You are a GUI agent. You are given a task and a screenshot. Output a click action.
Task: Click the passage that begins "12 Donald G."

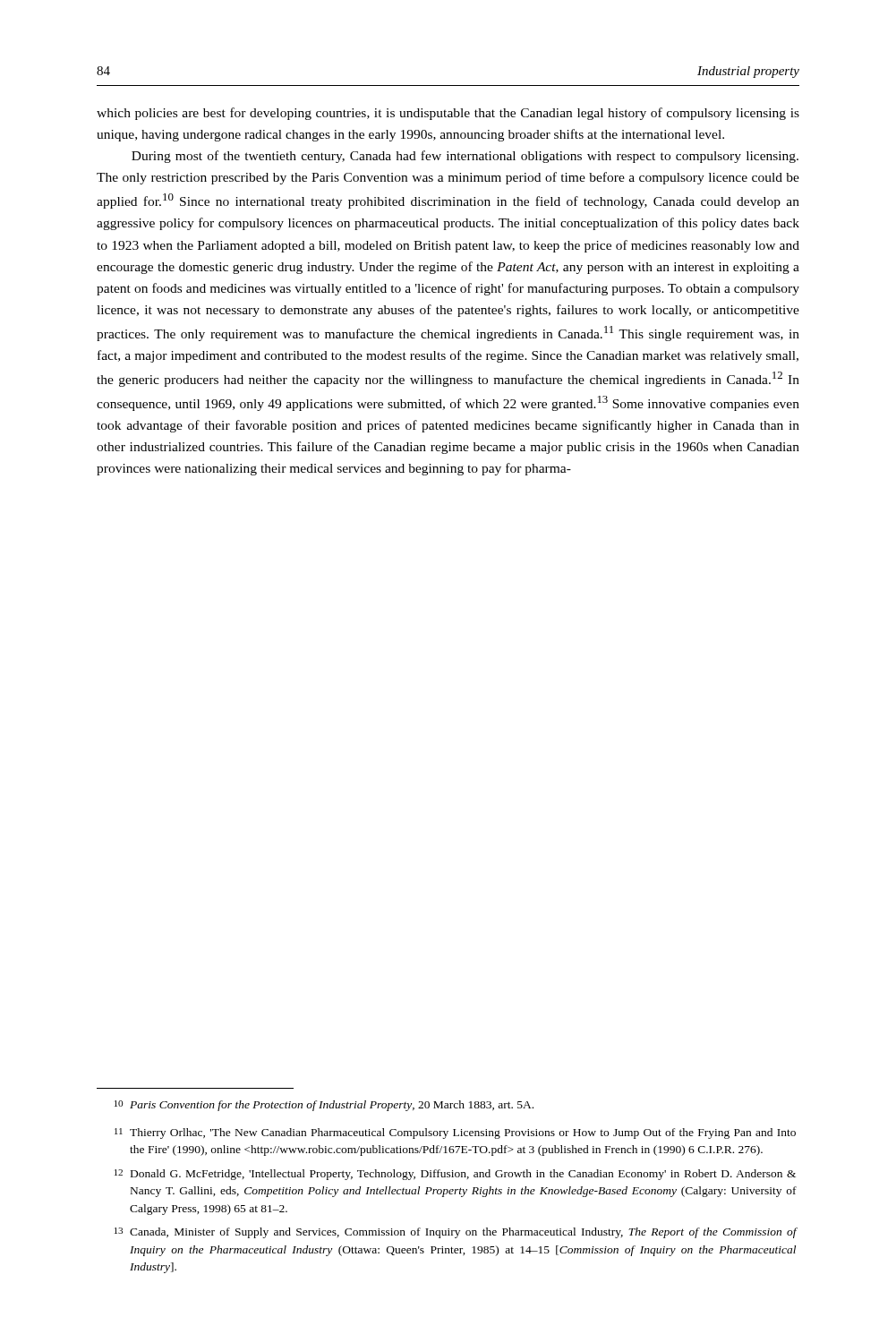tap(446, 1191)
